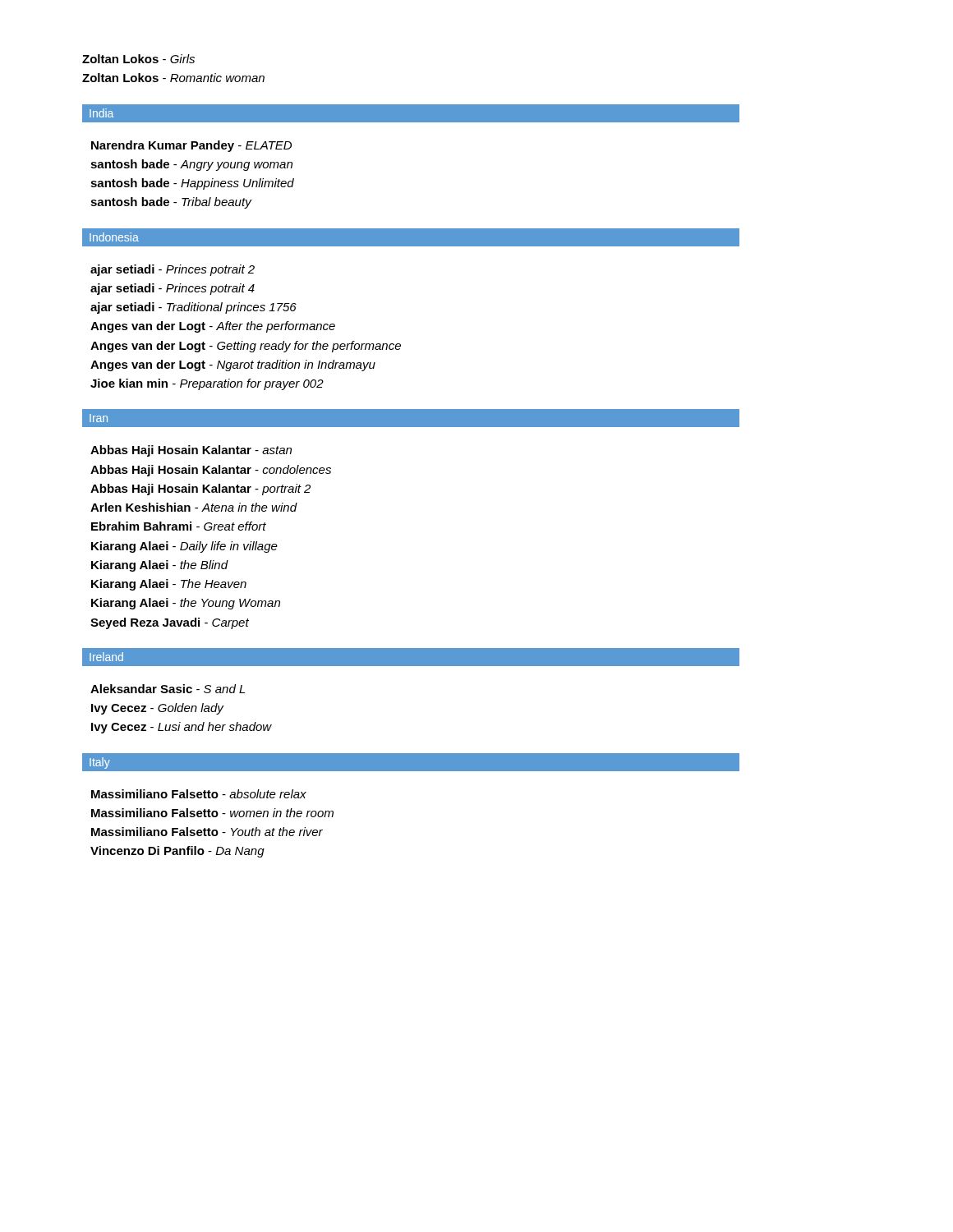The height and width of the screenshot is (1232, 953).
Task: Locate the block of text that opens with "santosh bade - Tribal"
Action: coord(171,202)
